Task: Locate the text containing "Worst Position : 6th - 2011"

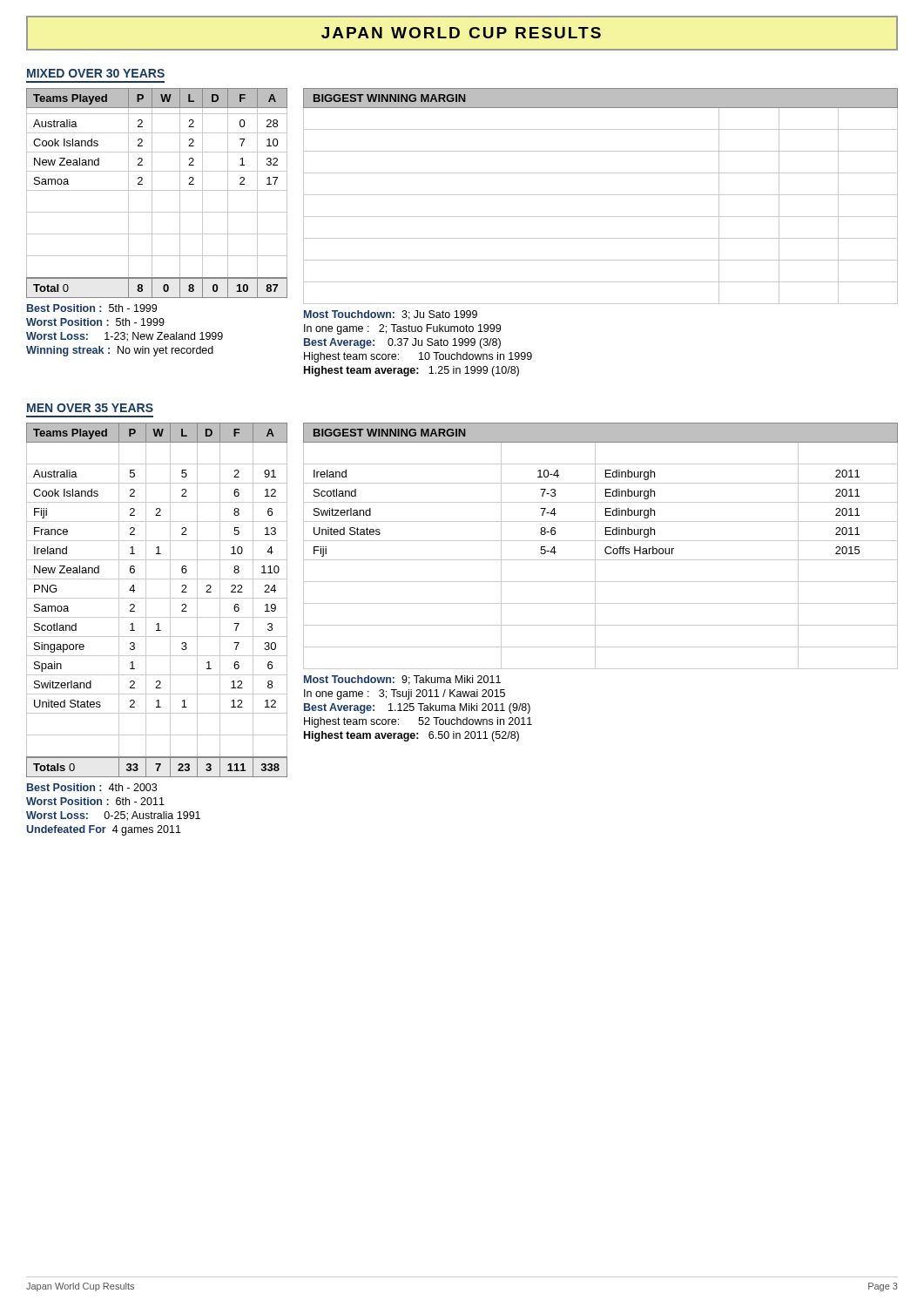Action: [x=95, y=802]
